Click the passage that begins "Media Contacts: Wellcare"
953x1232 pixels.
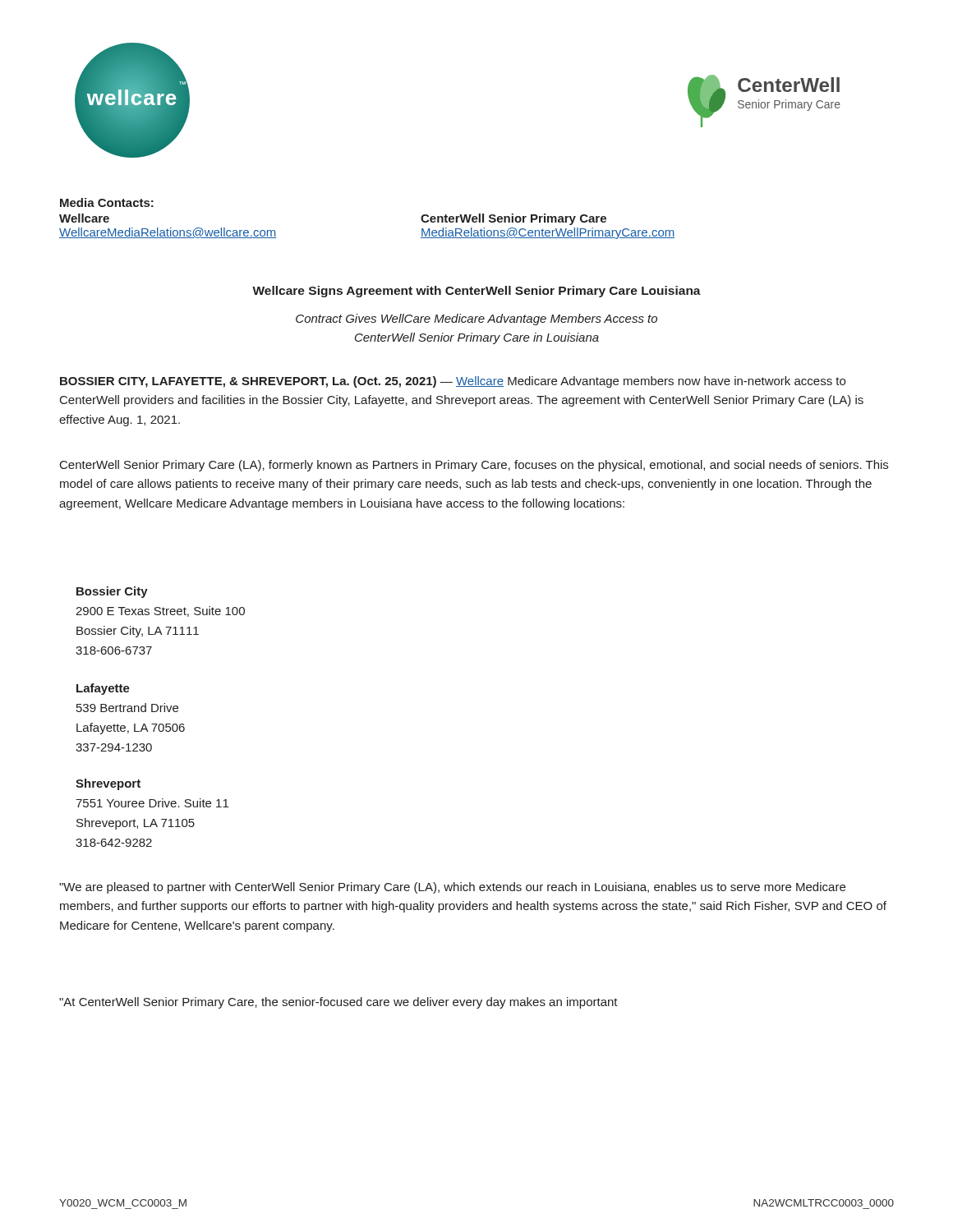click(476, 217)
